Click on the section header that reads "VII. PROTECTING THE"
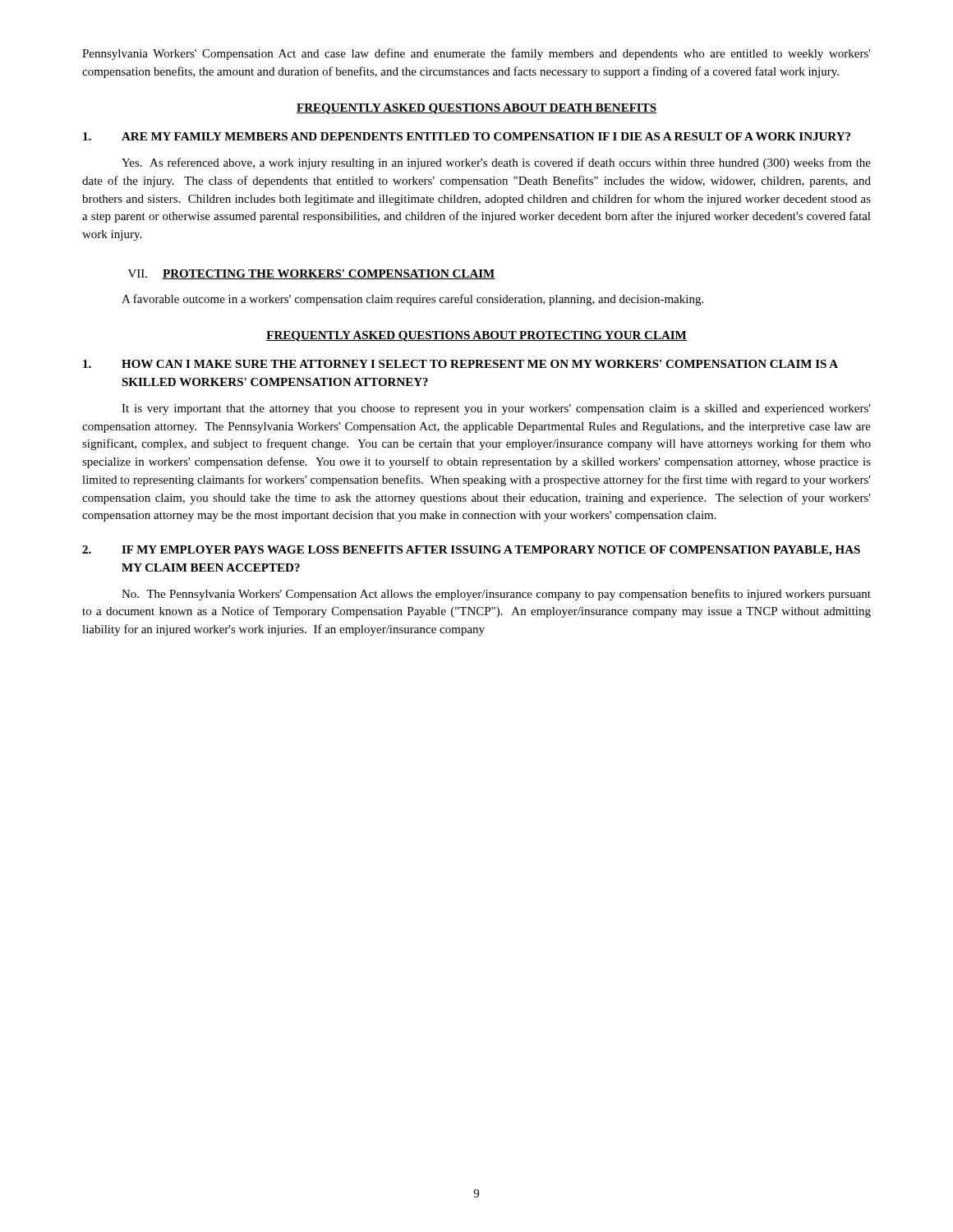Viewport: 953px width, 1232px height. 476,274
